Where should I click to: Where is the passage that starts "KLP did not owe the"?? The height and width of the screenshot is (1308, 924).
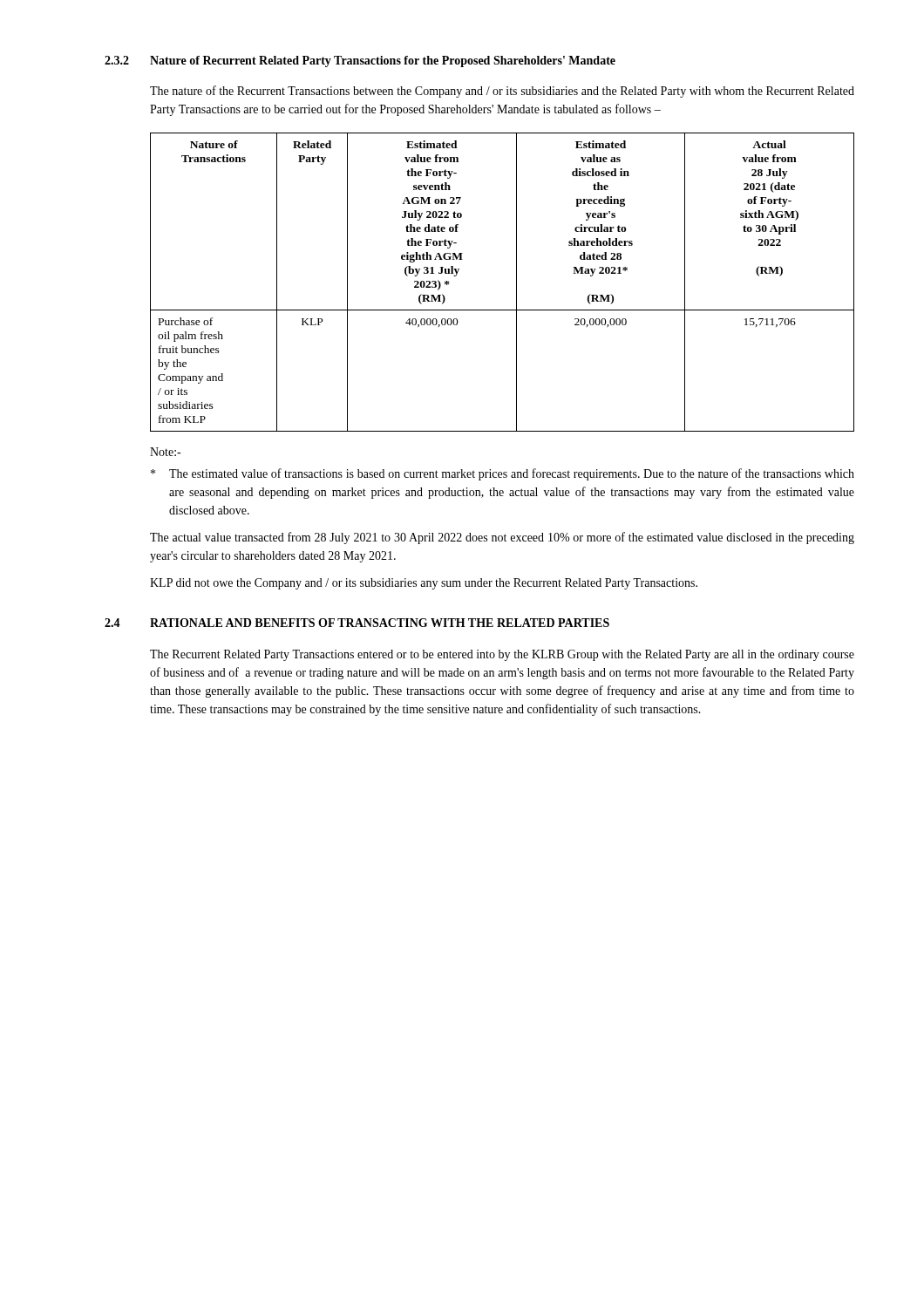(424, 583)
